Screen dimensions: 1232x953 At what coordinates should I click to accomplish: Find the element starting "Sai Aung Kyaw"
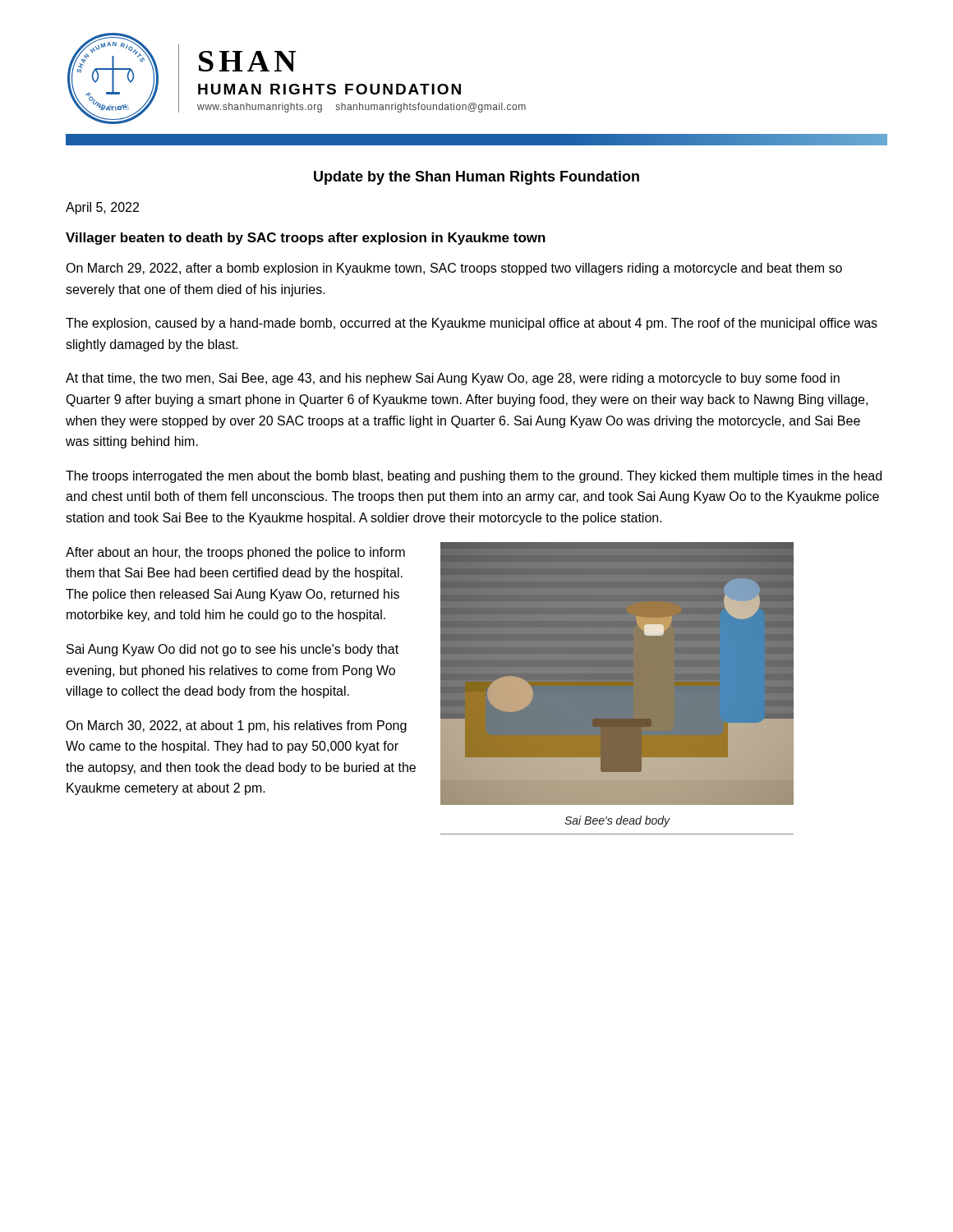click(x=232, y=670)
